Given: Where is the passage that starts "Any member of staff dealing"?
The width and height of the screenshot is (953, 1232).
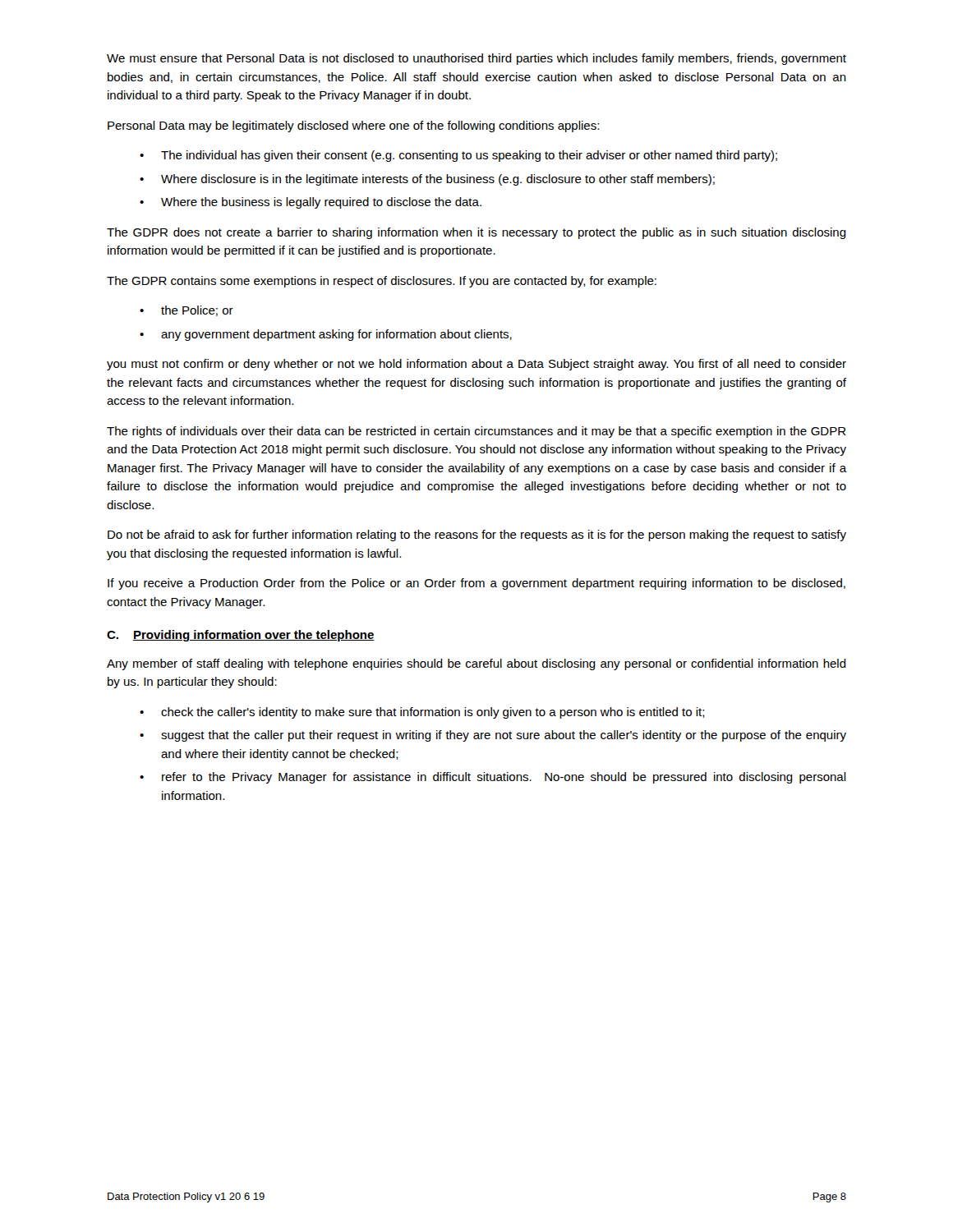Looking at the screenshot, I should pyautogui.click(x=476, y=672).
